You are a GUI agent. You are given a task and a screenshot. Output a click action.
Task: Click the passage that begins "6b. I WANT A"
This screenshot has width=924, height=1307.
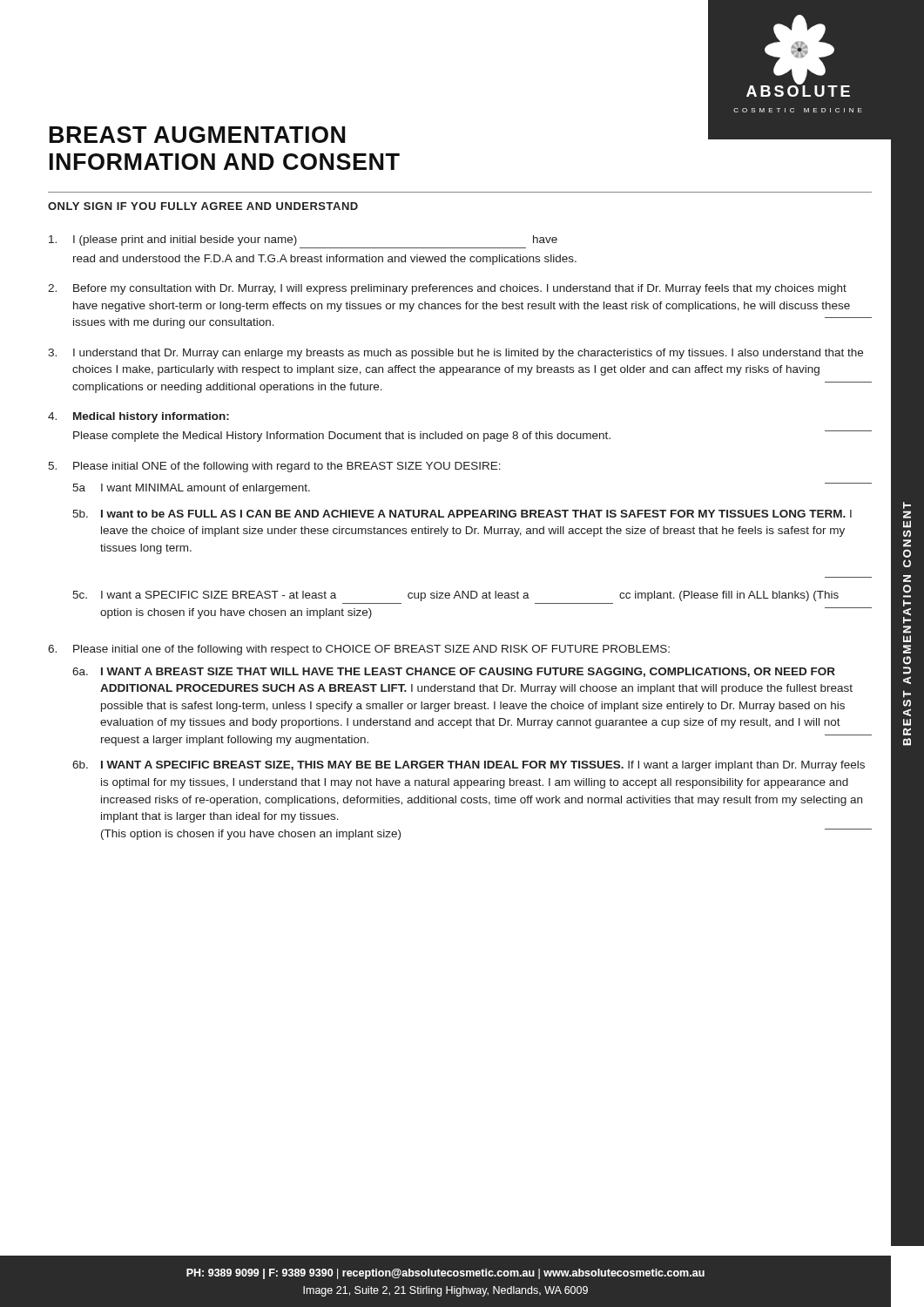472,799
